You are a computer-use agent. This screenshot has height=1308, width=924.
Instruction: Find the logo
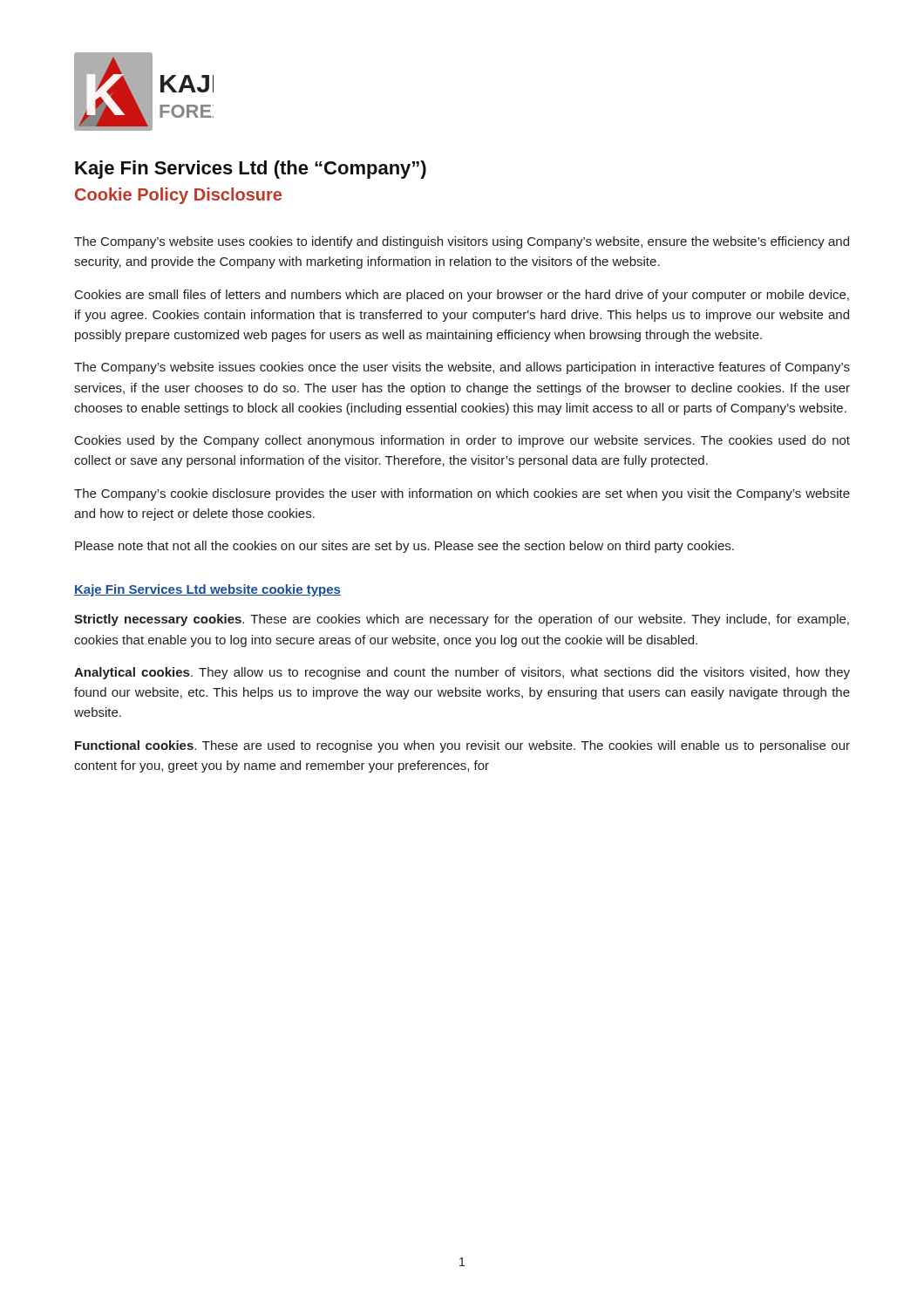click(462, 92)
